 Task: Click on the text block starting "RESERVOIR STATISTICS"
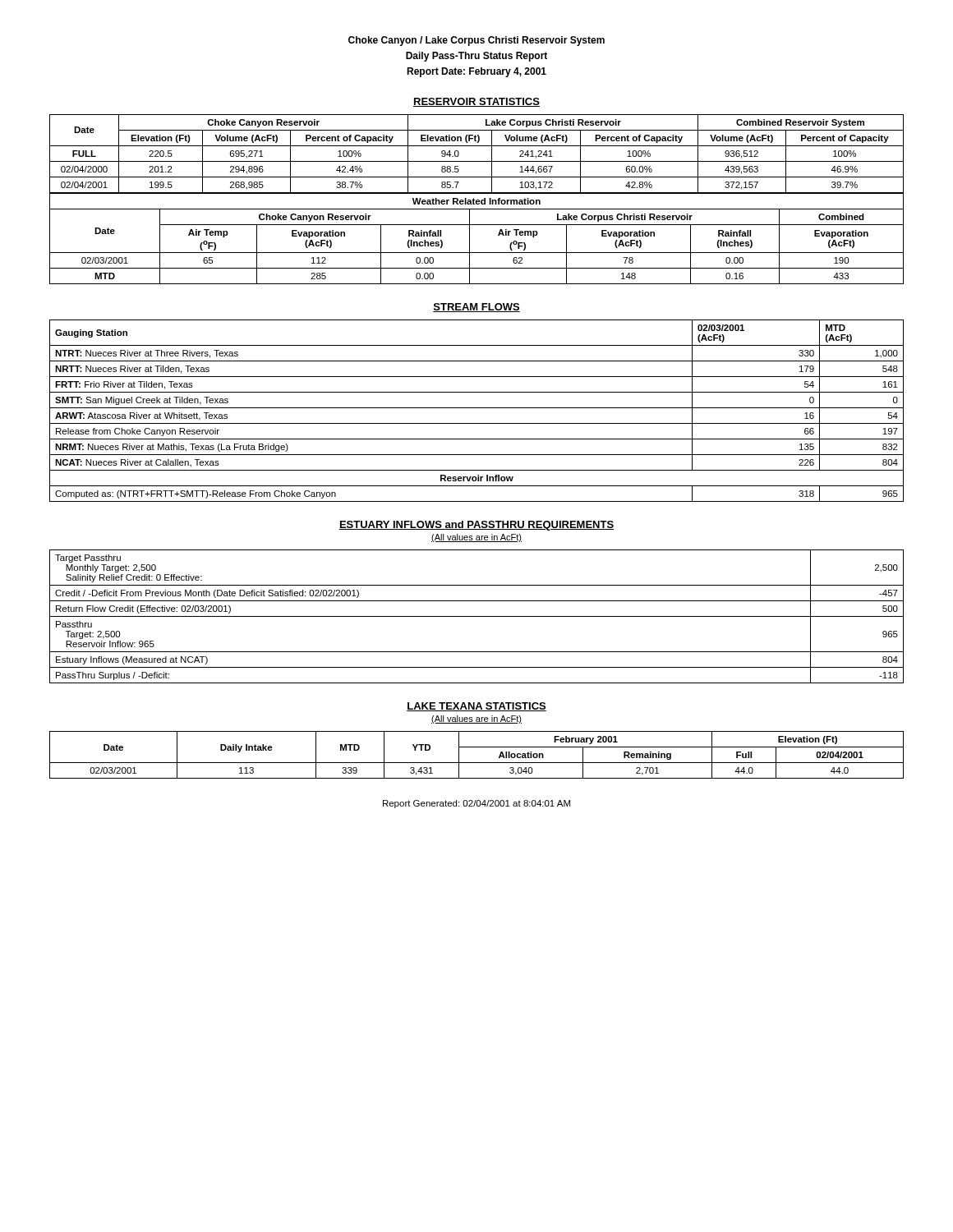click(x=476, y=101)
